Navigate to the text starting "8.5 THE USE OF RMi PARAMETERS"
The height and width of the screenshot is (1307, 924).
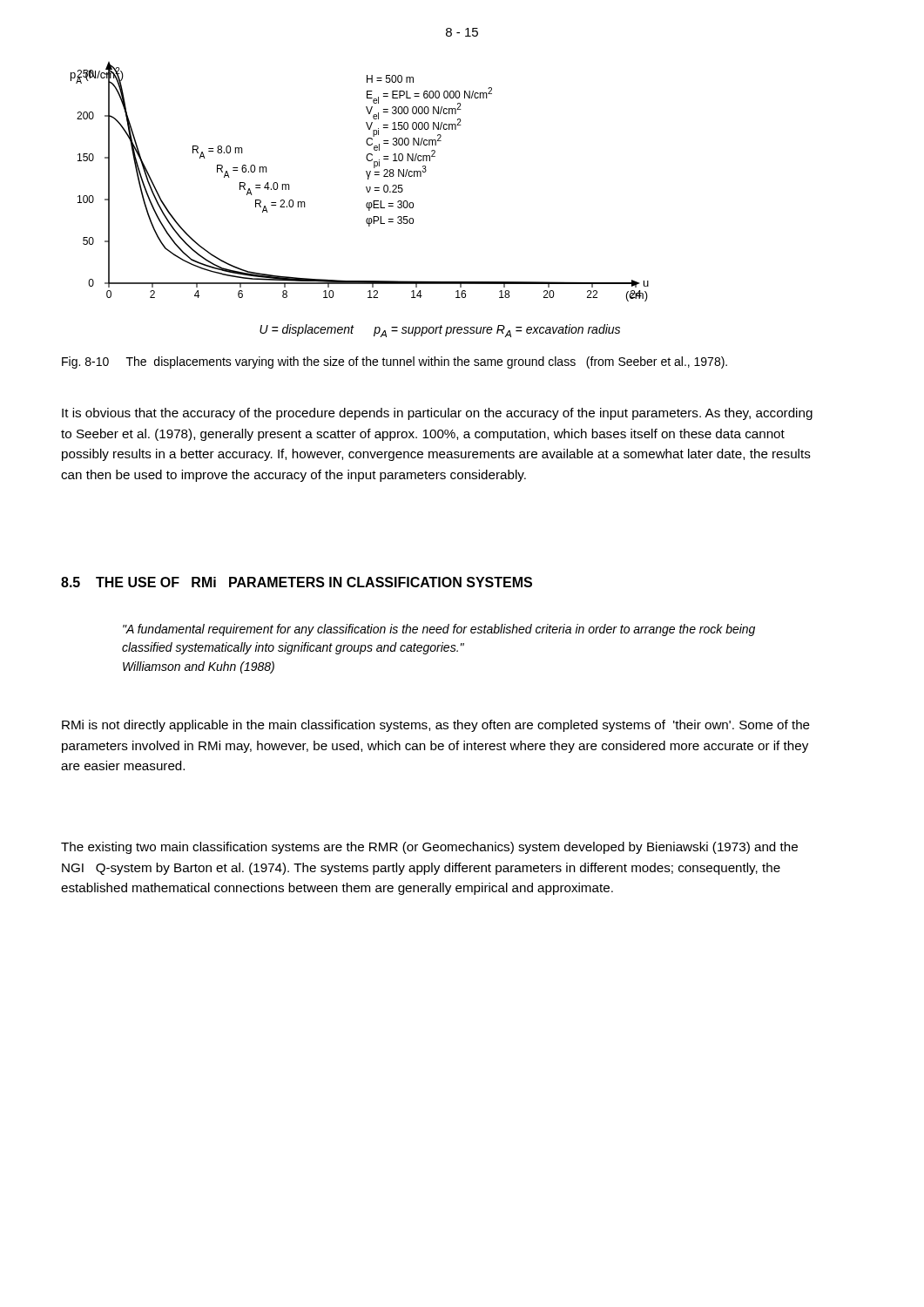[x=297, y=582]
